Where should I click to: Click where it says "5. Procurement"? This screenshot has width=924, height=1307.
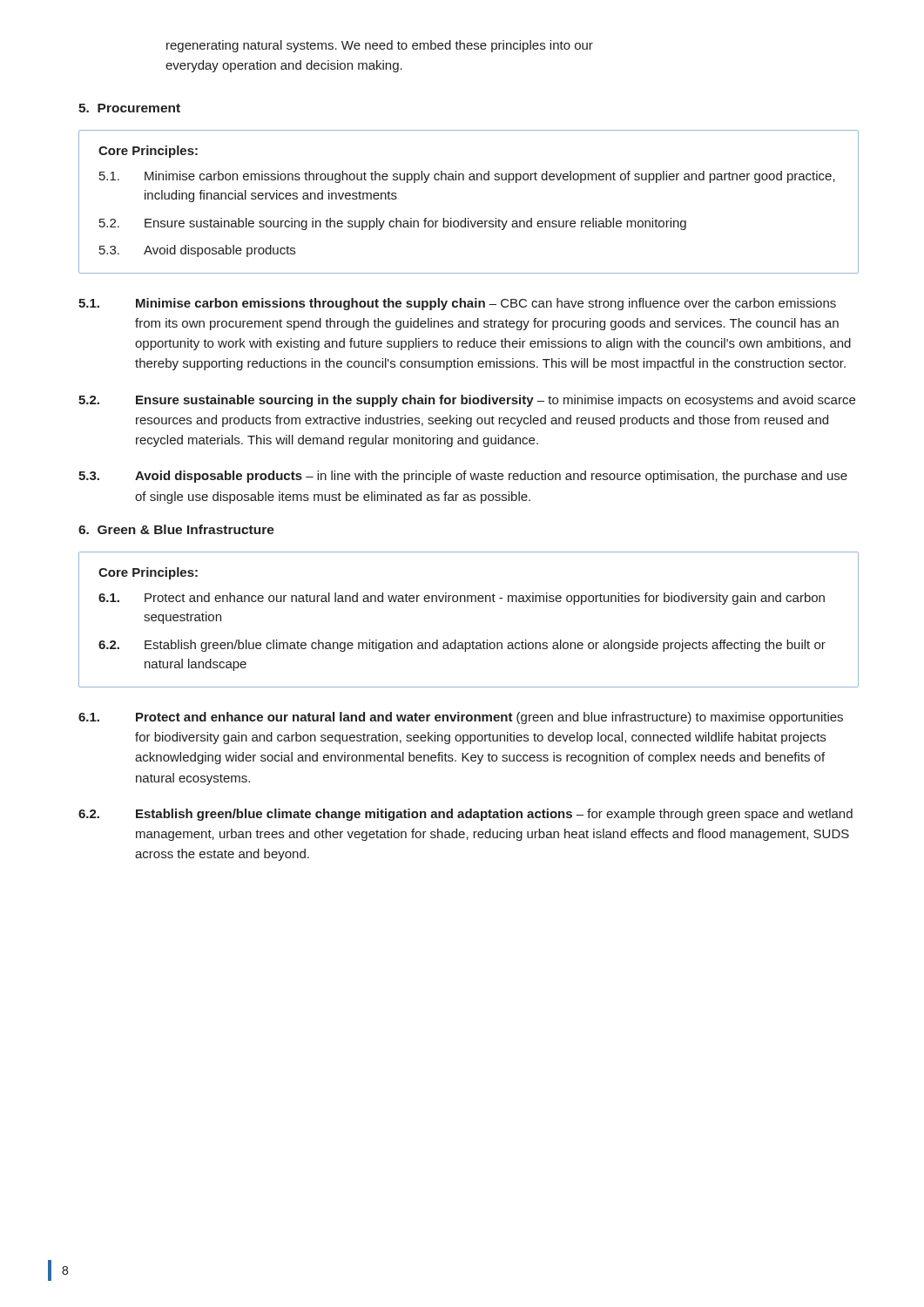click(129, 107)
